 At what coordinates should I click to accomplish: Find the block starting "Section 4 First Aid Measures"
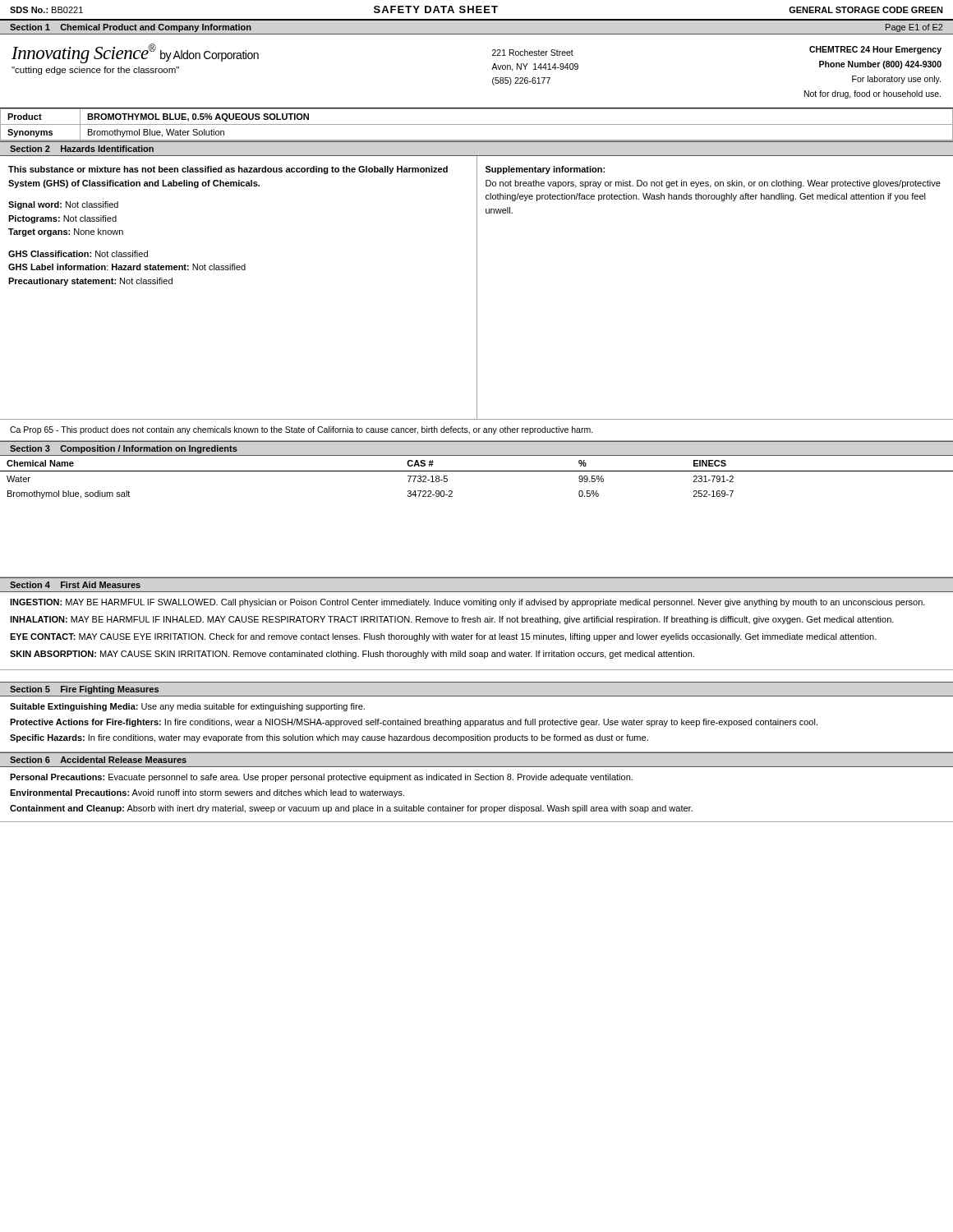point(75,585)
